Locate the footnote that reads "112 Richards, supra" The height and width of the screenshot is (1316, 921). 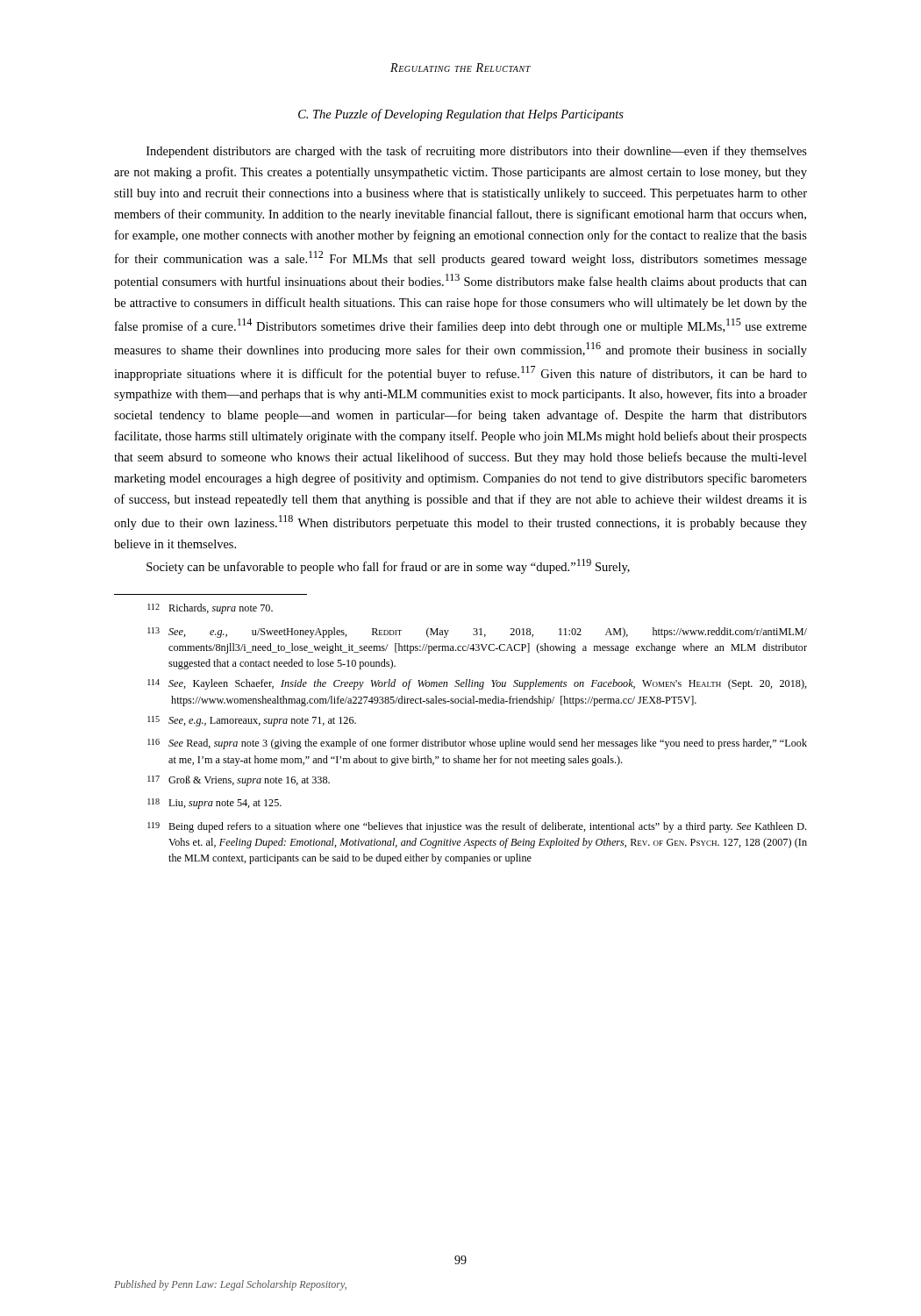coord(210,609)
